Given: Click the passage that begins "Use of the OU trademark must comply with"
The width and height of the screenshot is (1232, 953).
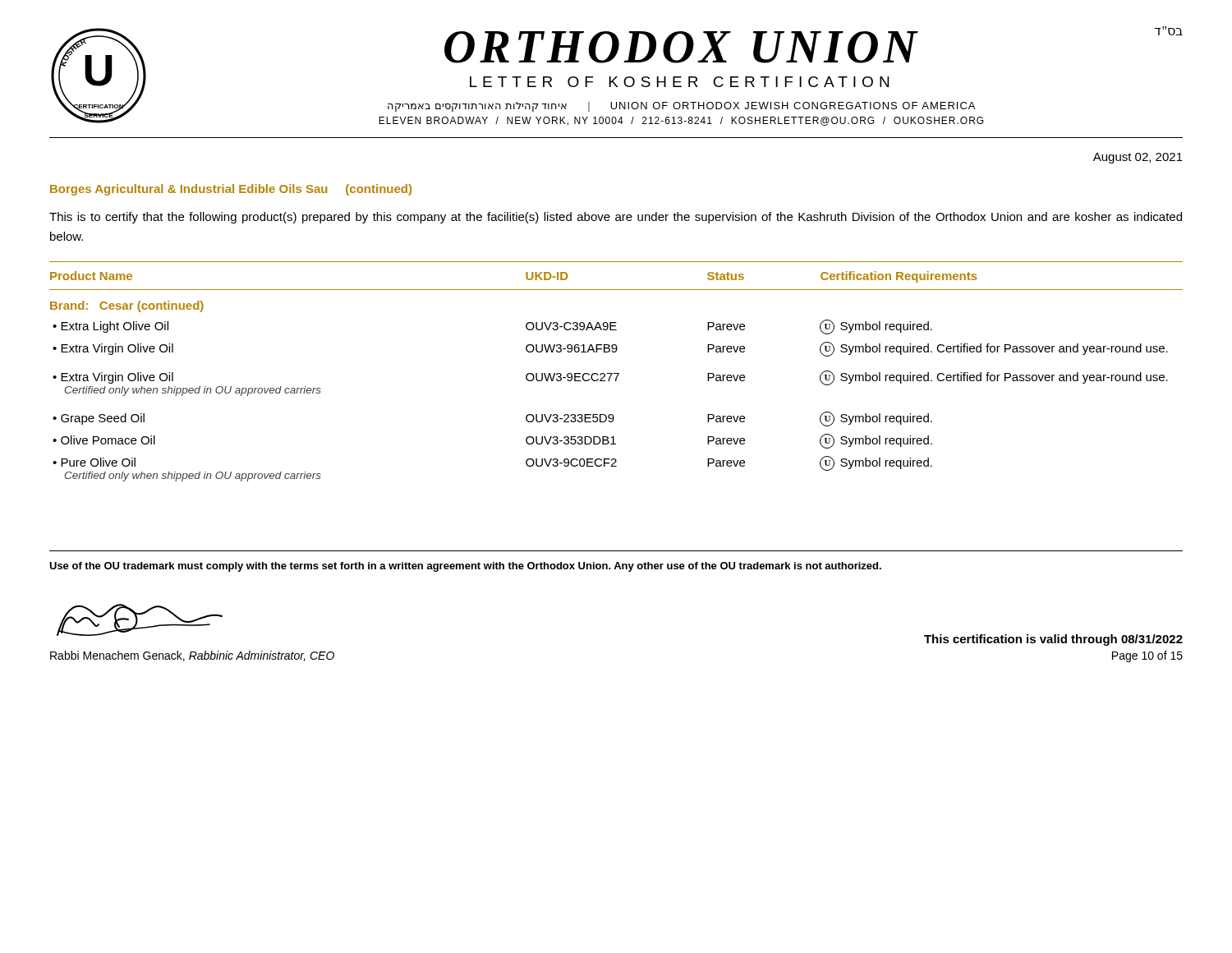Looking at the screenshot, I should point(466,566).
